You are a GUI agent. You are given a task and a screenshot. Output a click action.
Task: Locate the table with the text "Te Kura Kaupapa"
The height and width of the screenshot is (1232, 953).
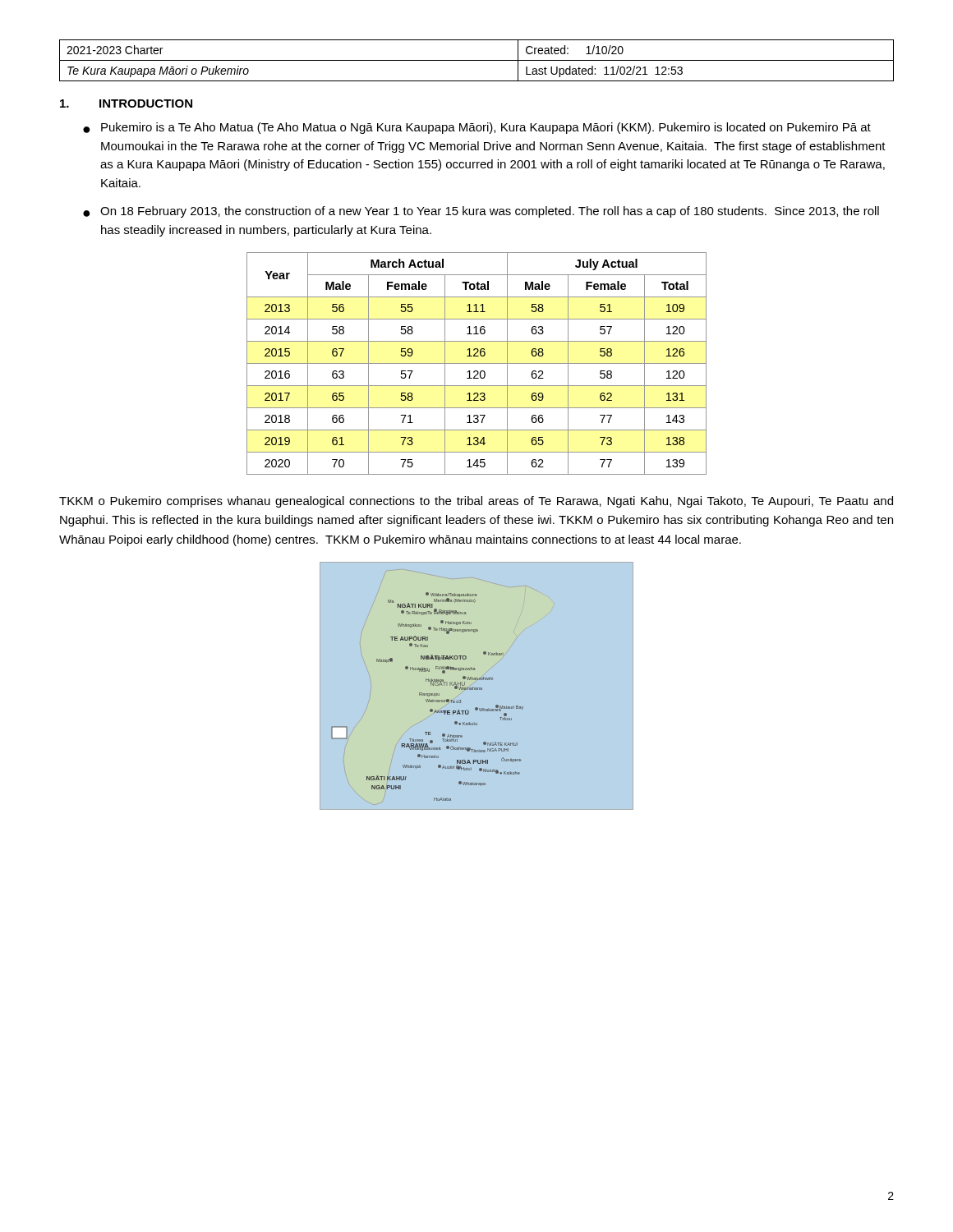pos(476,60)
